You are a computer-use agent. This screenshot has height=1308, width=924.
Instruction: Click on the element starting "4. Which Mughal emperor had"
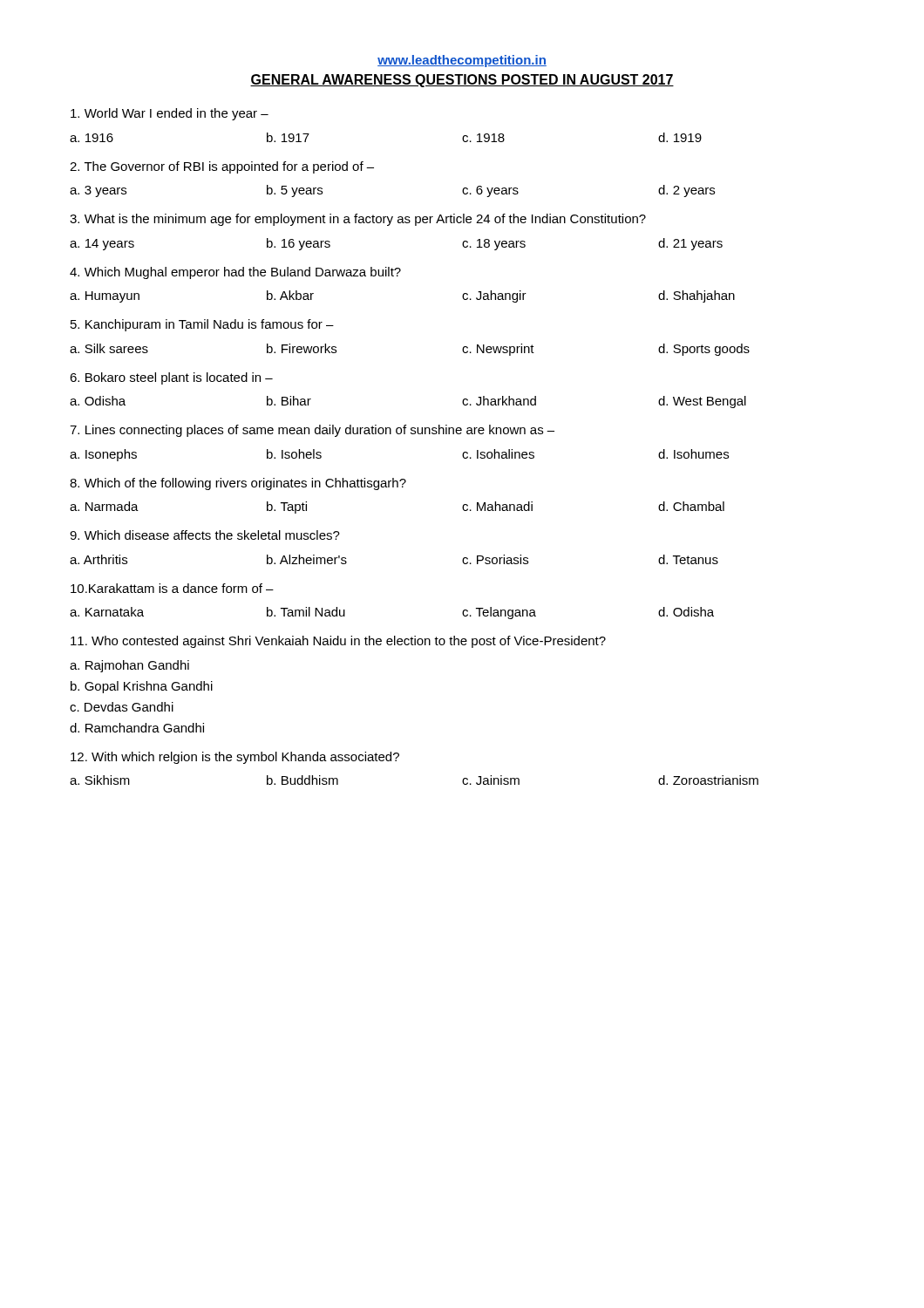(x=235, y=271)
